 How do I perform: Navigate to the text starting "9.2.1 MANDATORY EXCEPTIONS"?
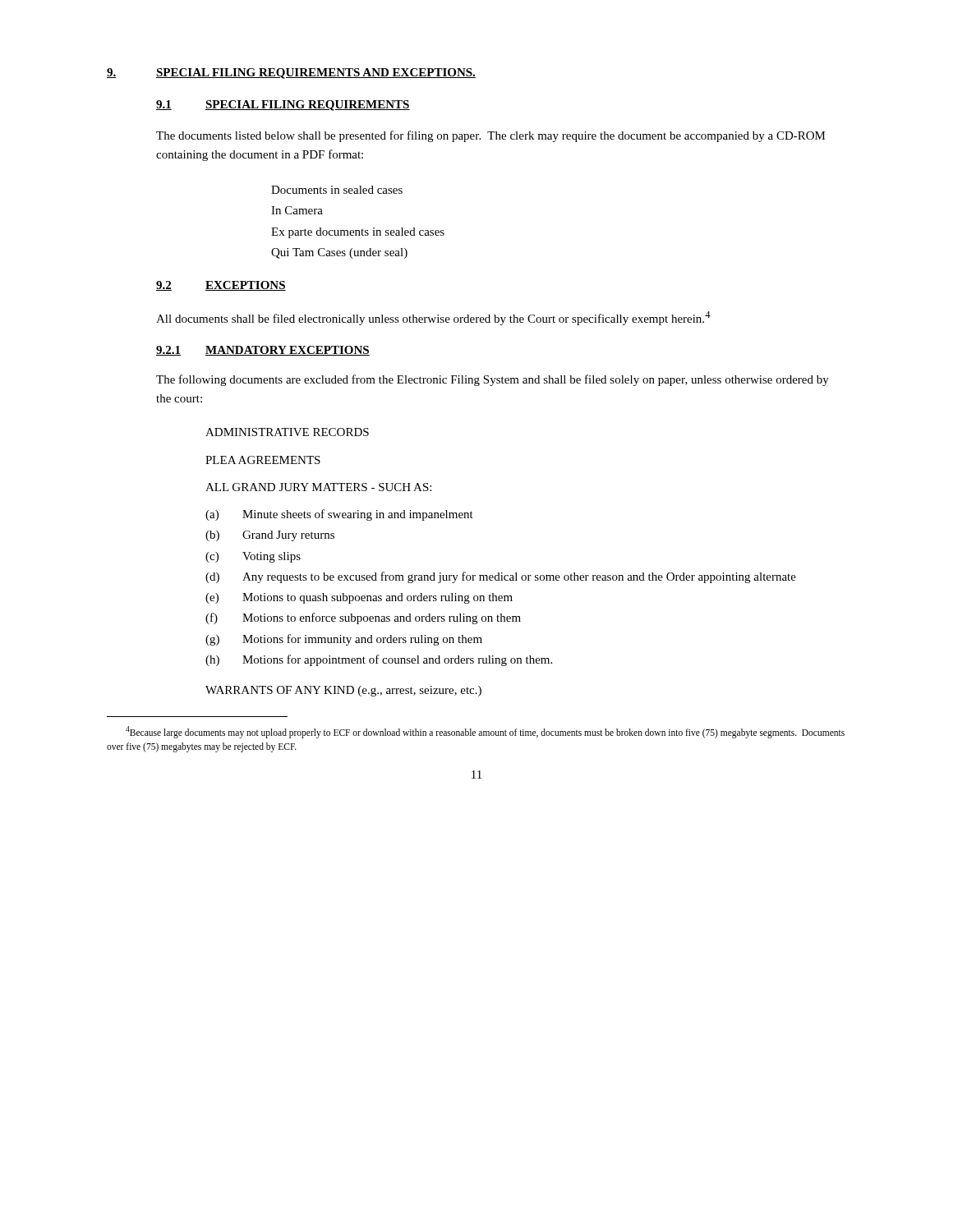pyautogui.click(x=263, y=350)
